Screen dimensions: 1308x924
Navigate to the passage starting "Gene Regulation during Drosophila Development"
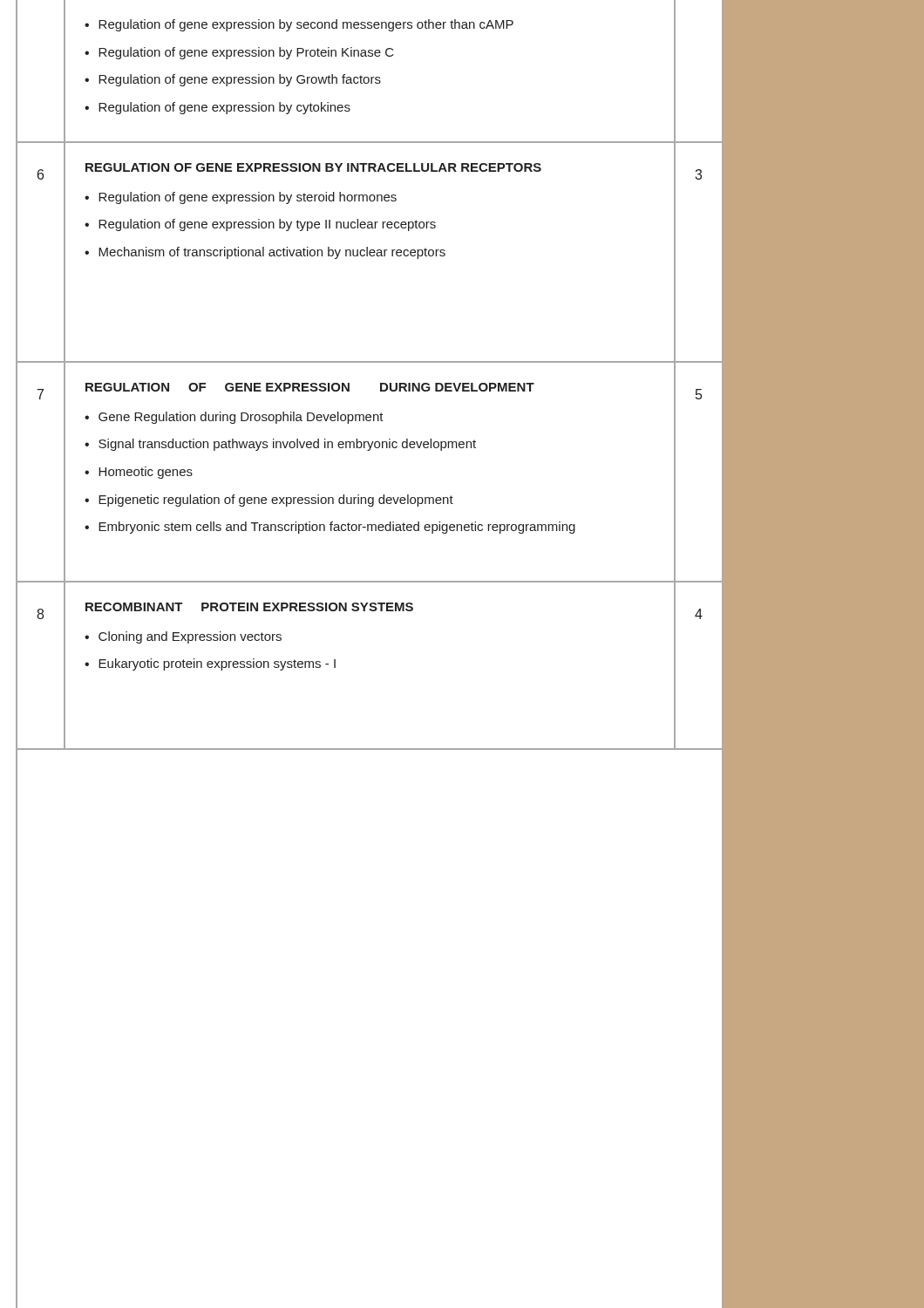coord(241,416)
